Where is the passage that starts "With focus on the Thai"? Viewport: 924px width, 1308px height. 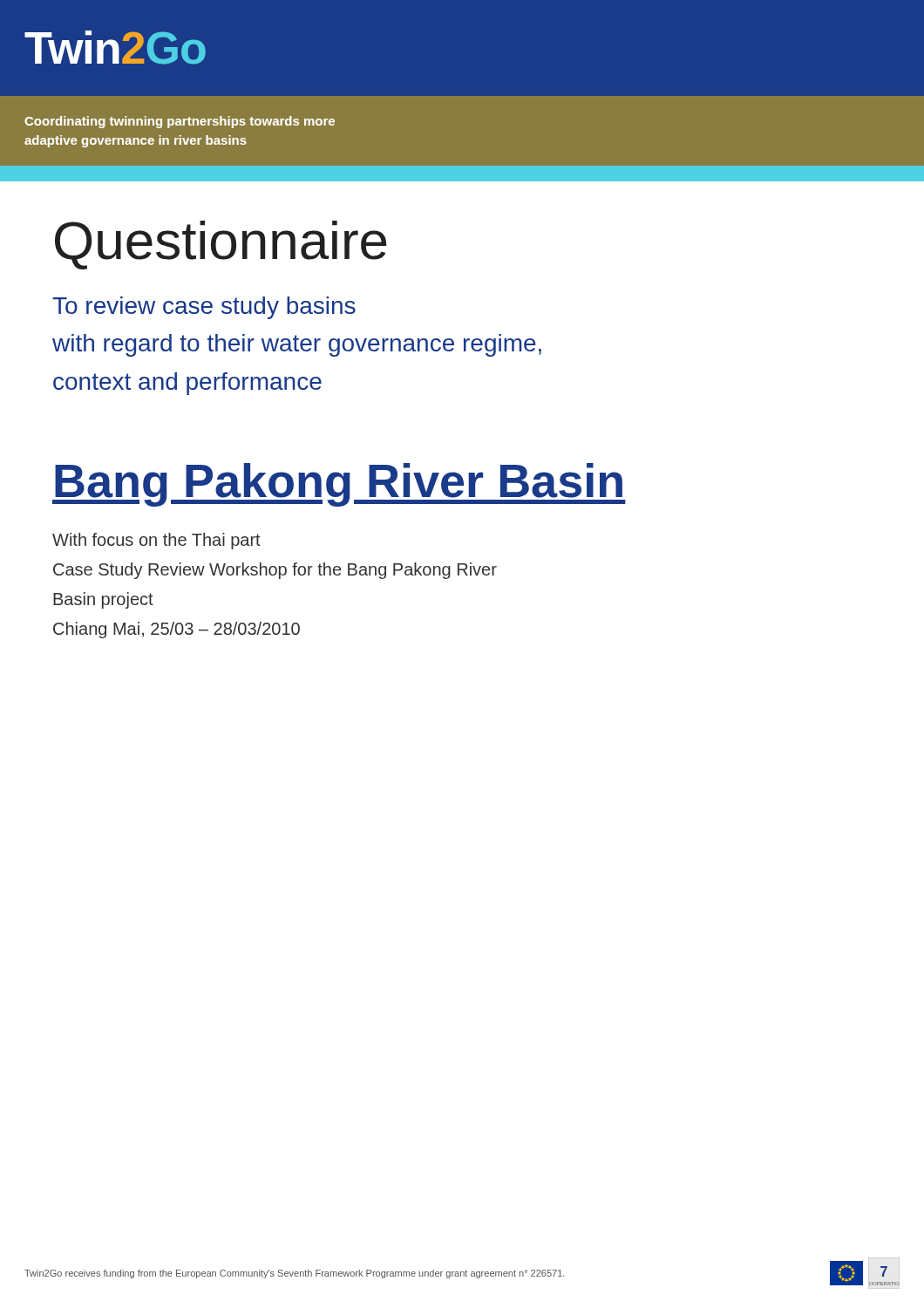[462, 584]
